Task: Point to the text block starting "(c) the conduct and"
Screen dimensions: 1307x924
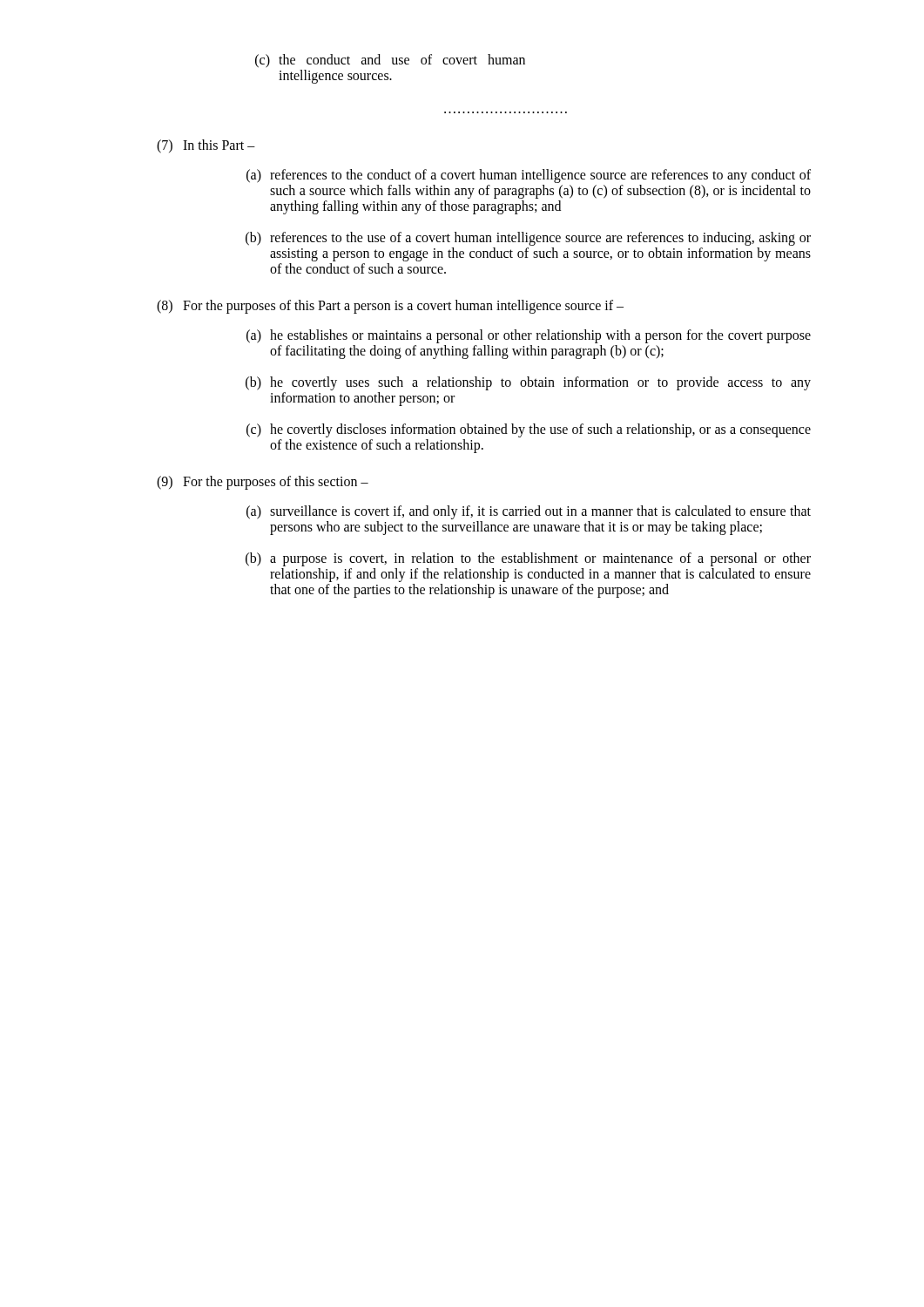Action: (x=506, y=68)
